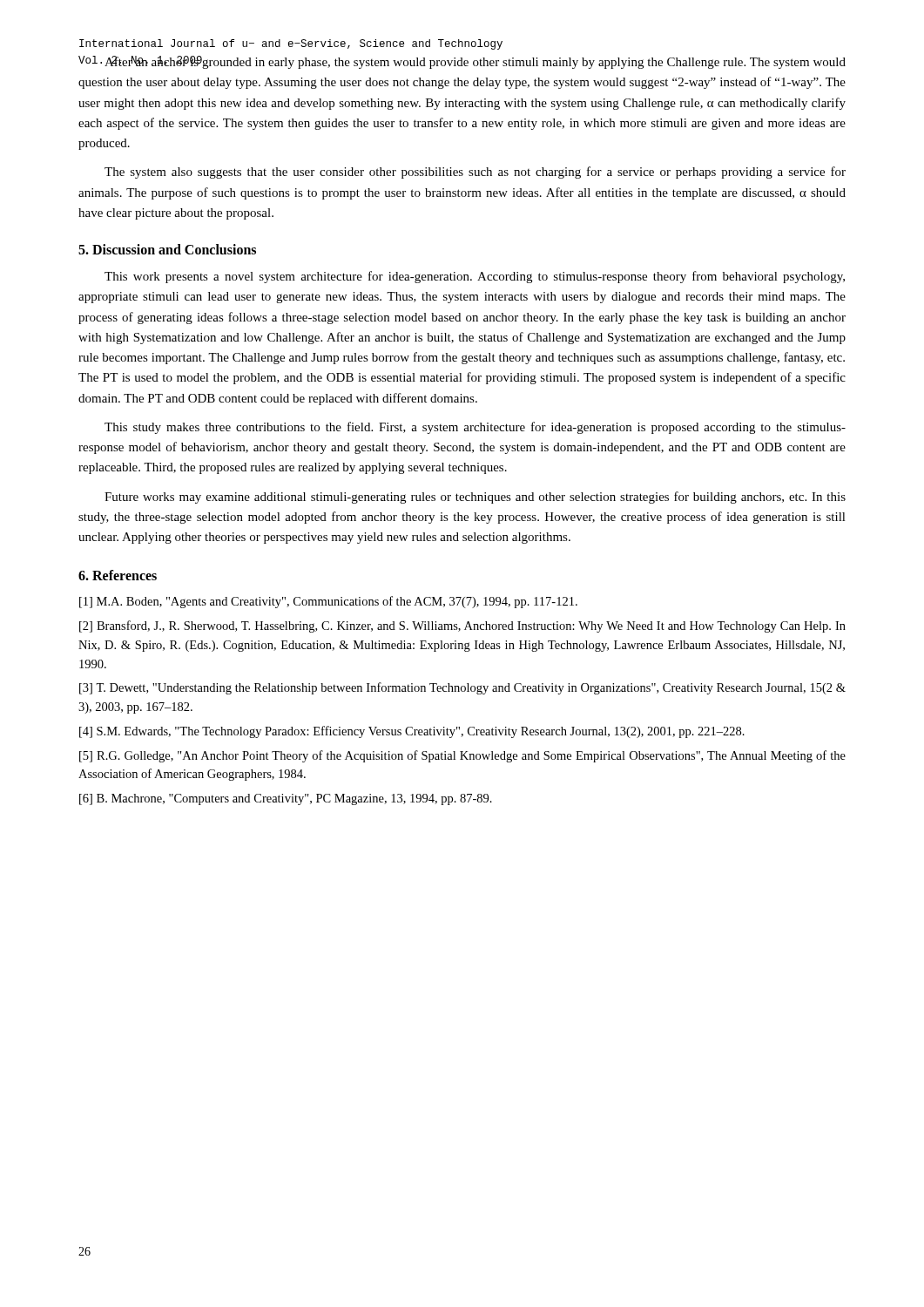This screenshot has height=1307, width=924.
Task: Click on the text starting "After an anchor is grounded in"
Action: click(x=462, y=103)
